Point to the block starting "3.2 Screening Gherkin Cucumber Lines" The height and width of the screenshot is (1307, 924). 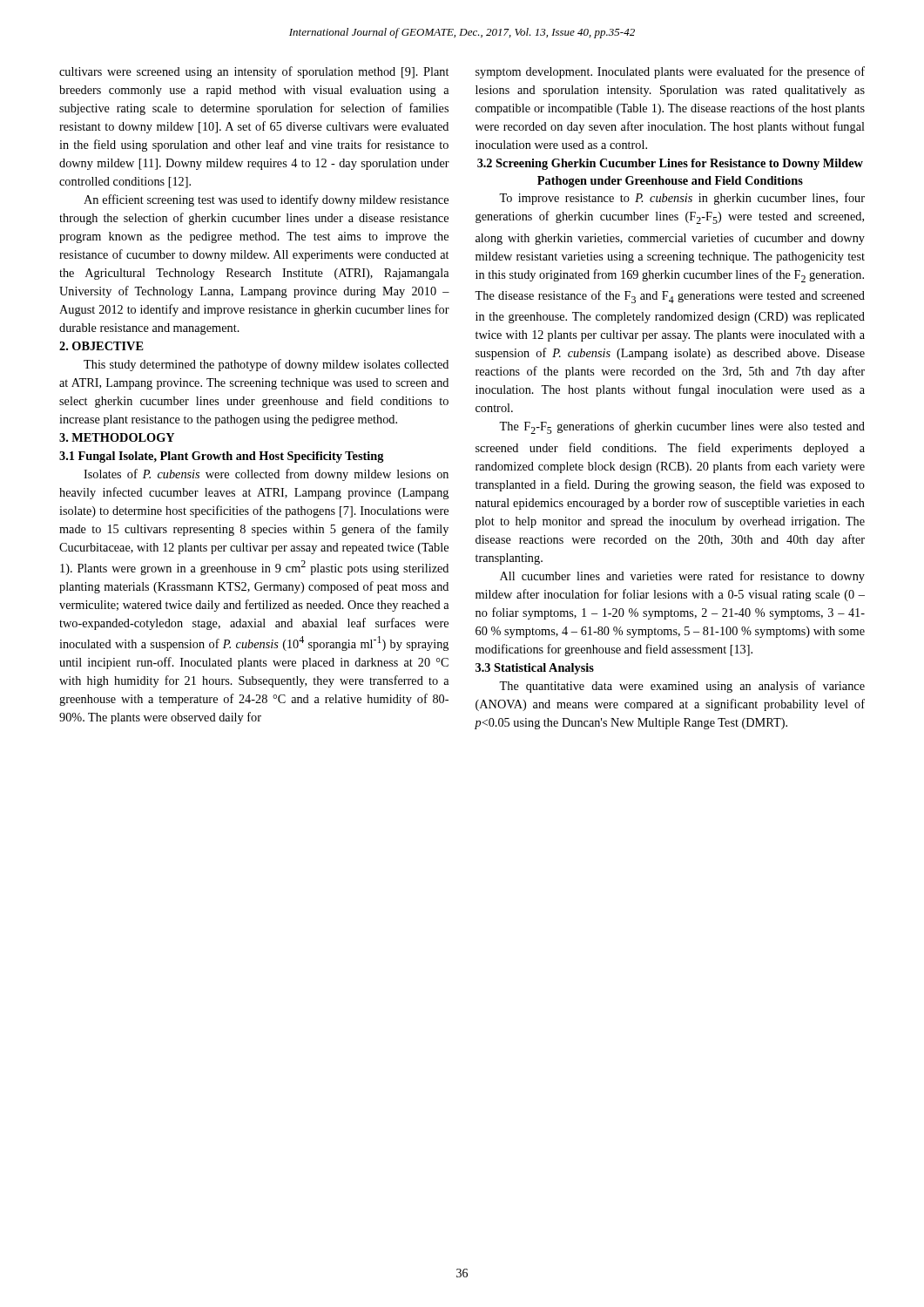coord(670,172)
